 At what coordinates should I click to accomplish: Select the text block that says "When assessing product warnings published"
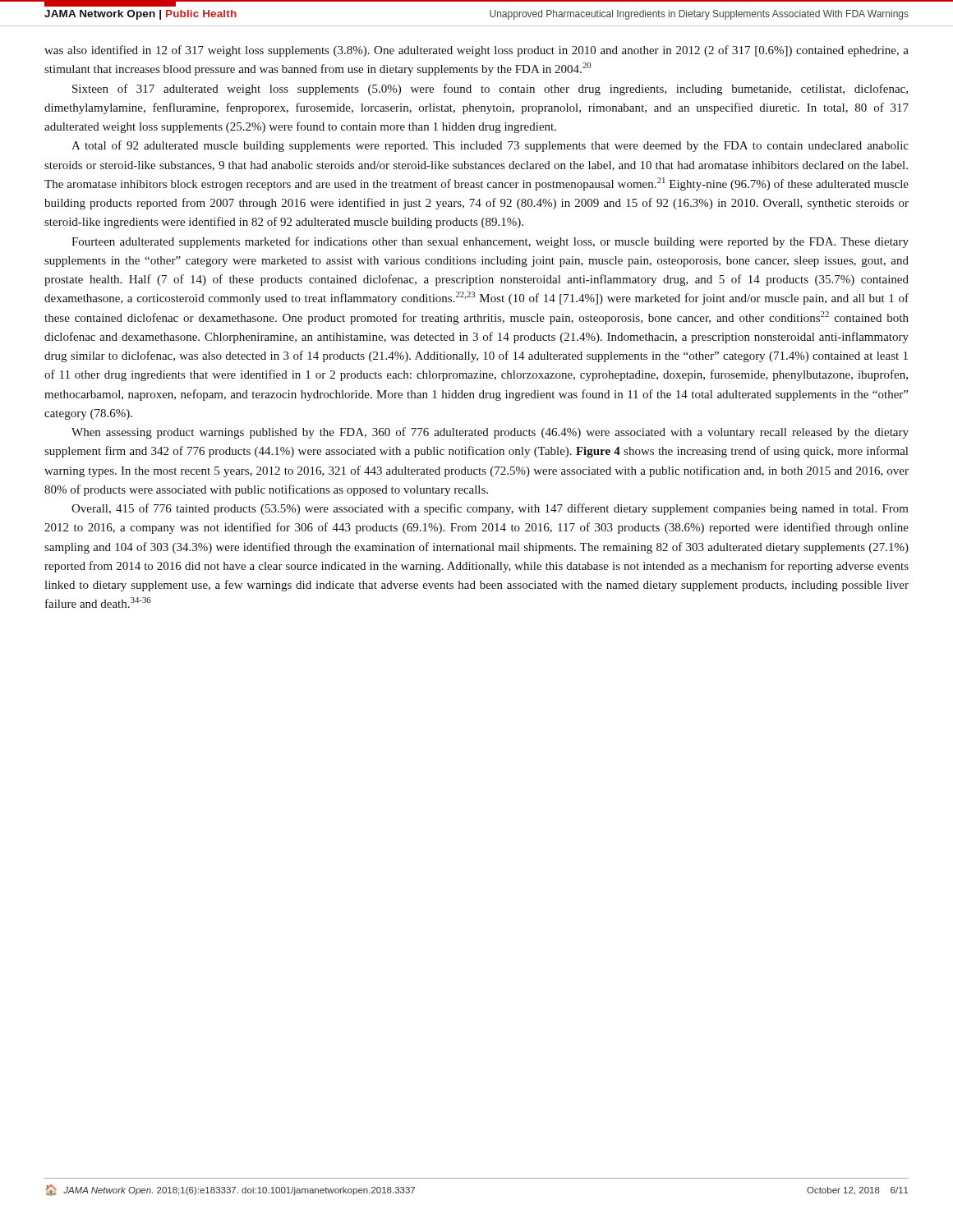click(x=476, y=461)
